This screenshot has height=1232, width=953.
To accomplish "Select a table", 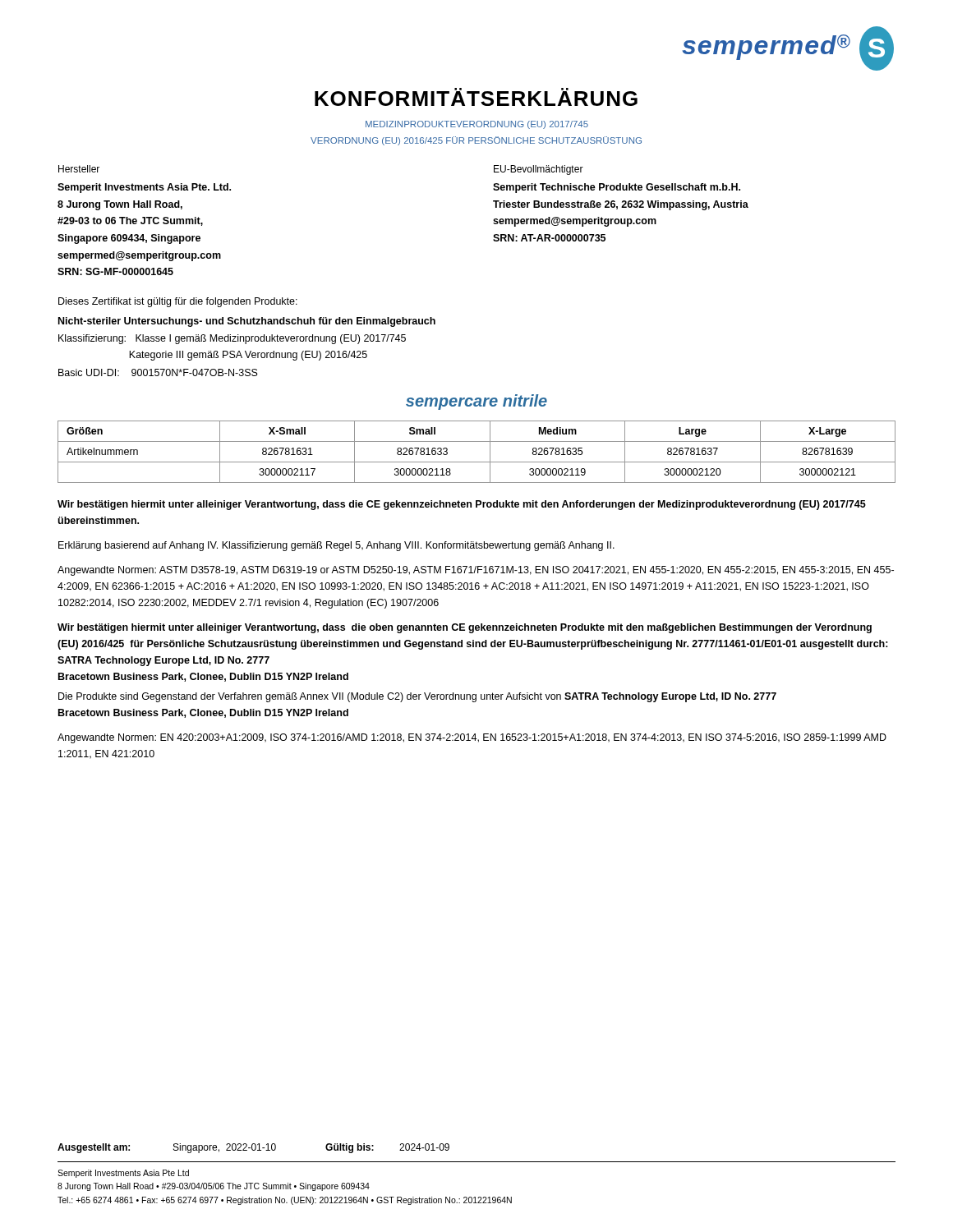I will pyautogui.click(x=476, y=452).
